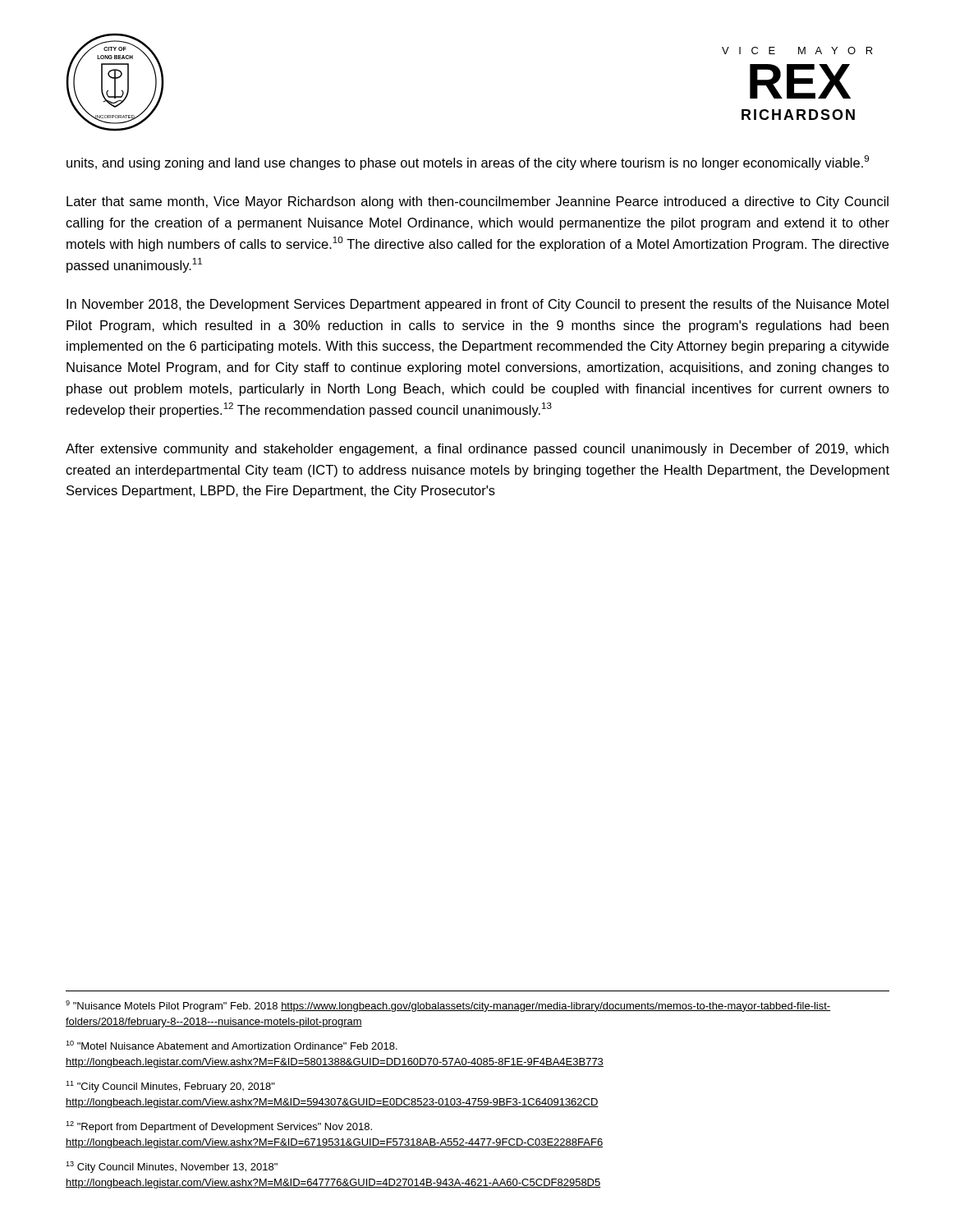Point to the region starting "9 "Nuisance Motels Pilot"

point(448,1013)
